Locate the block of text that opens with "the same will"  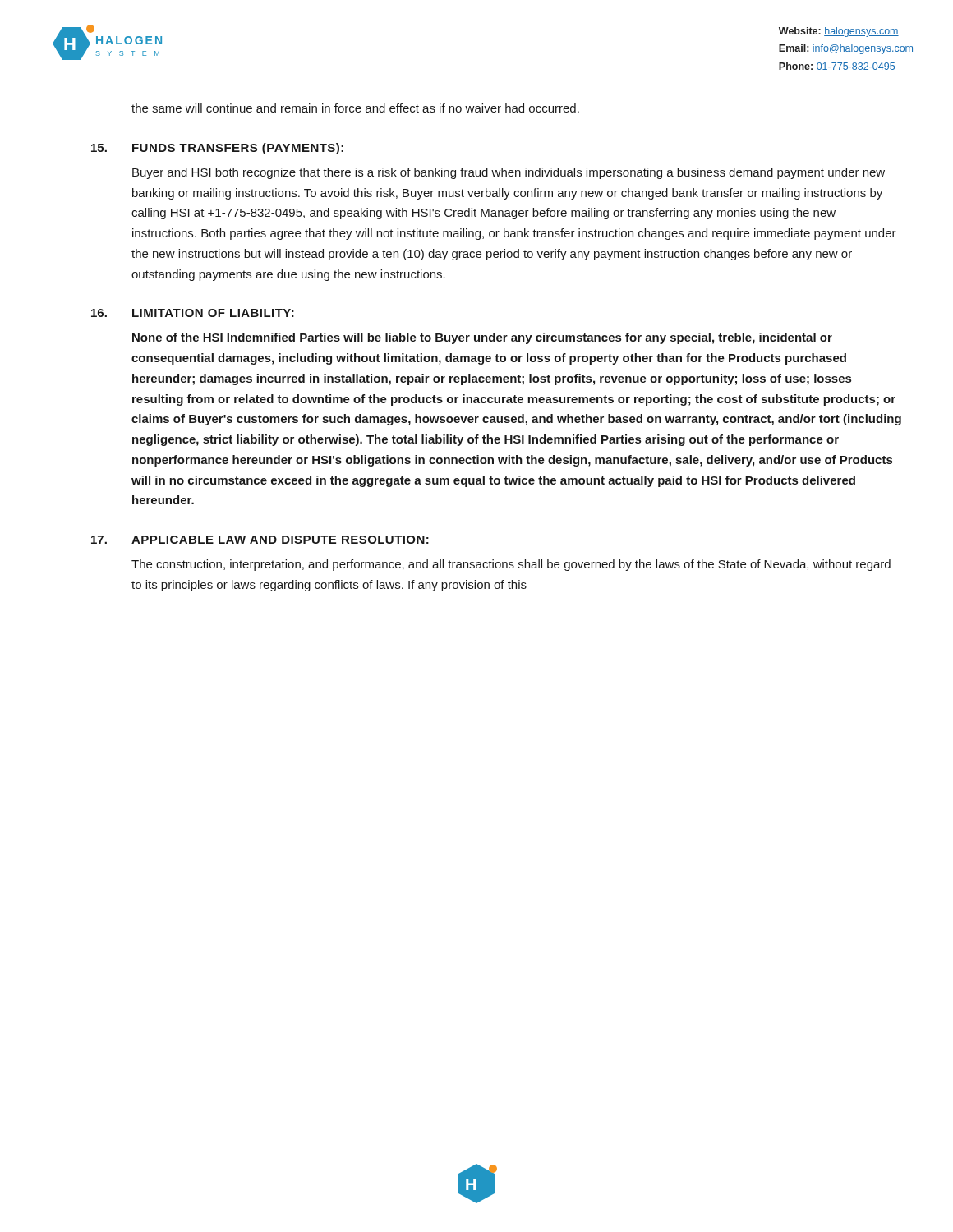click(x=356, y=108)
